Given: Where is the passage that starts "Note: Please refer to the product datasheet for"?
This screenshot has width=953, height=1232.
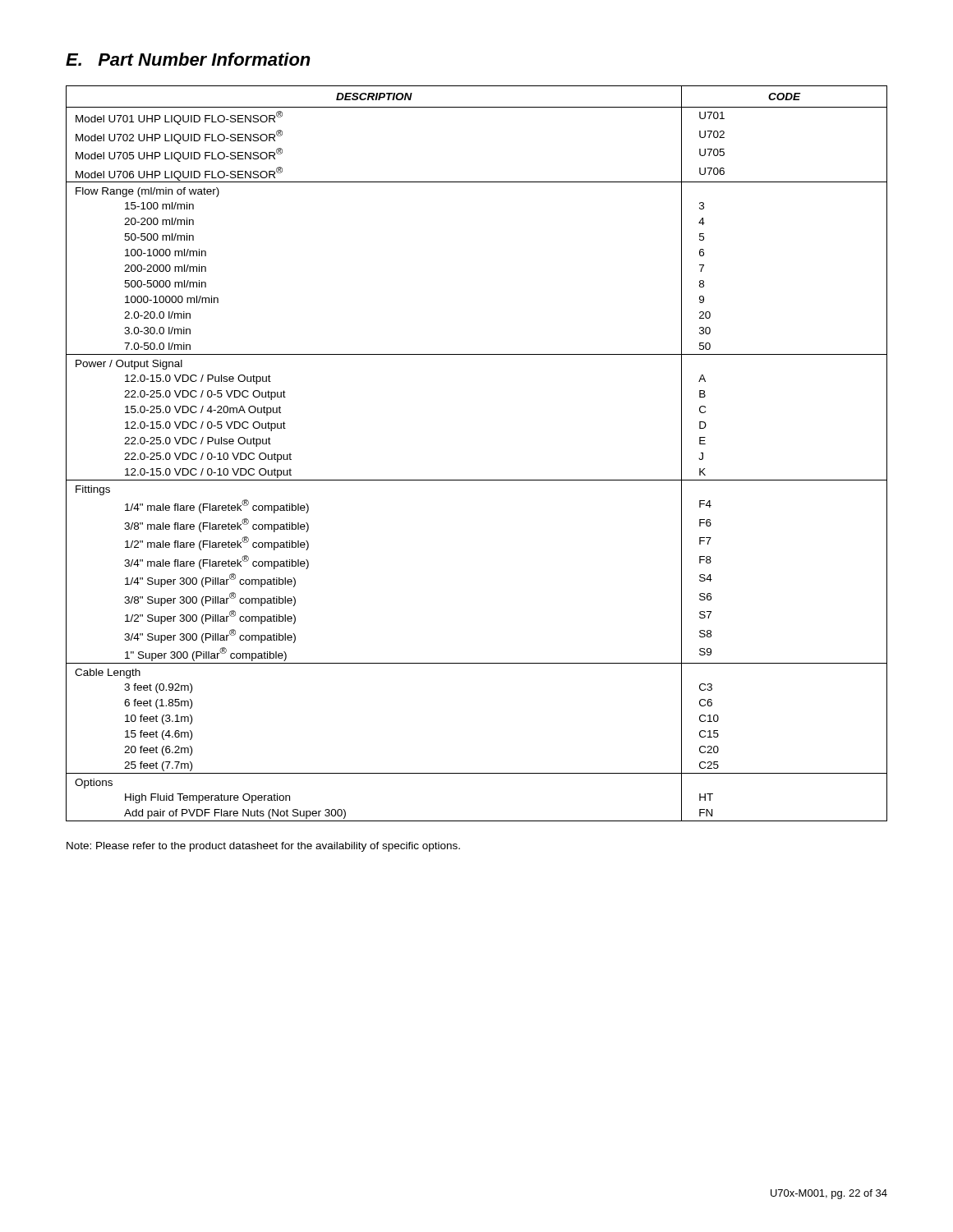Looking at the screenshot, I should 263,845.
